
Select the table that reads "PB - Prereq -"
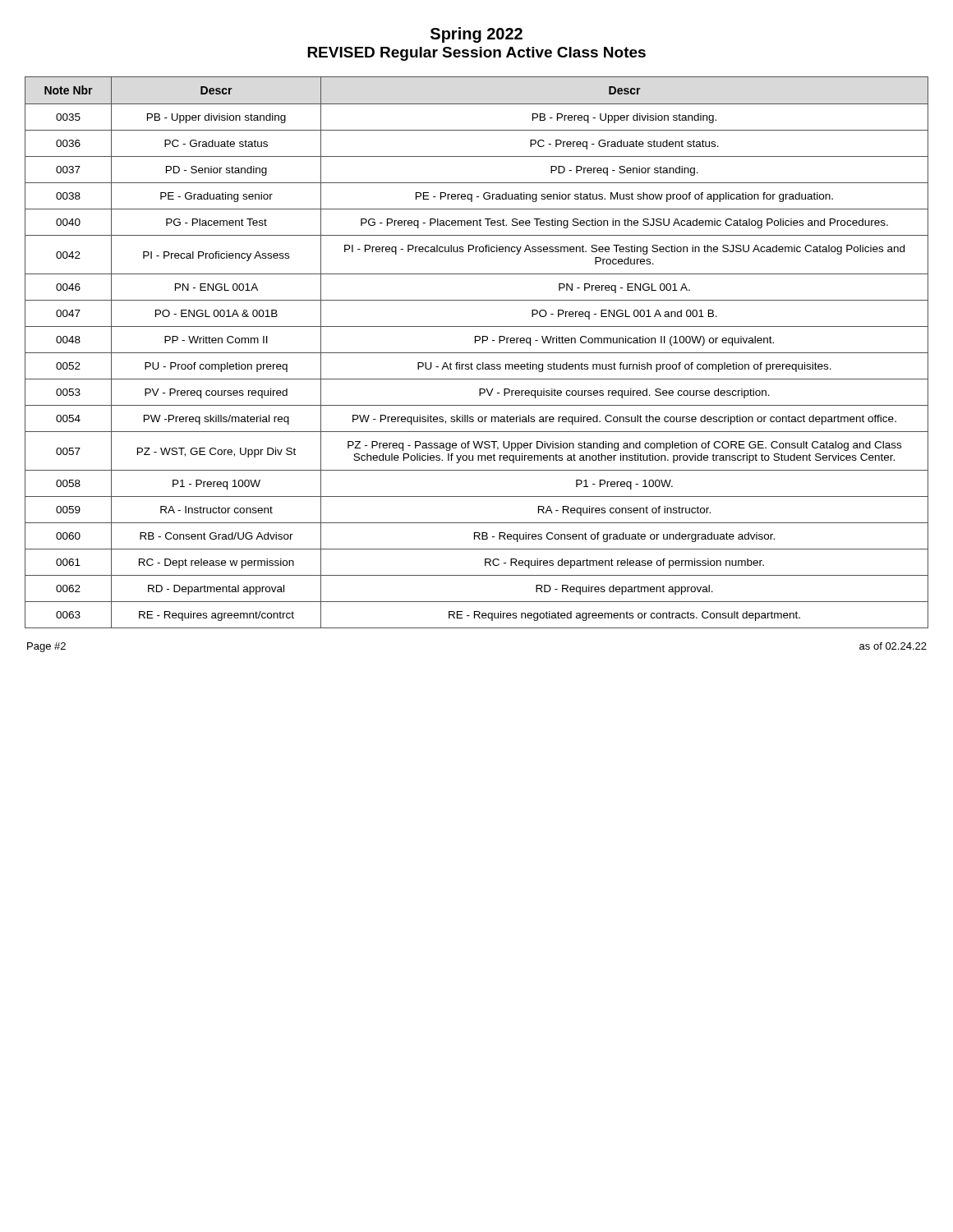pos(476,352)
